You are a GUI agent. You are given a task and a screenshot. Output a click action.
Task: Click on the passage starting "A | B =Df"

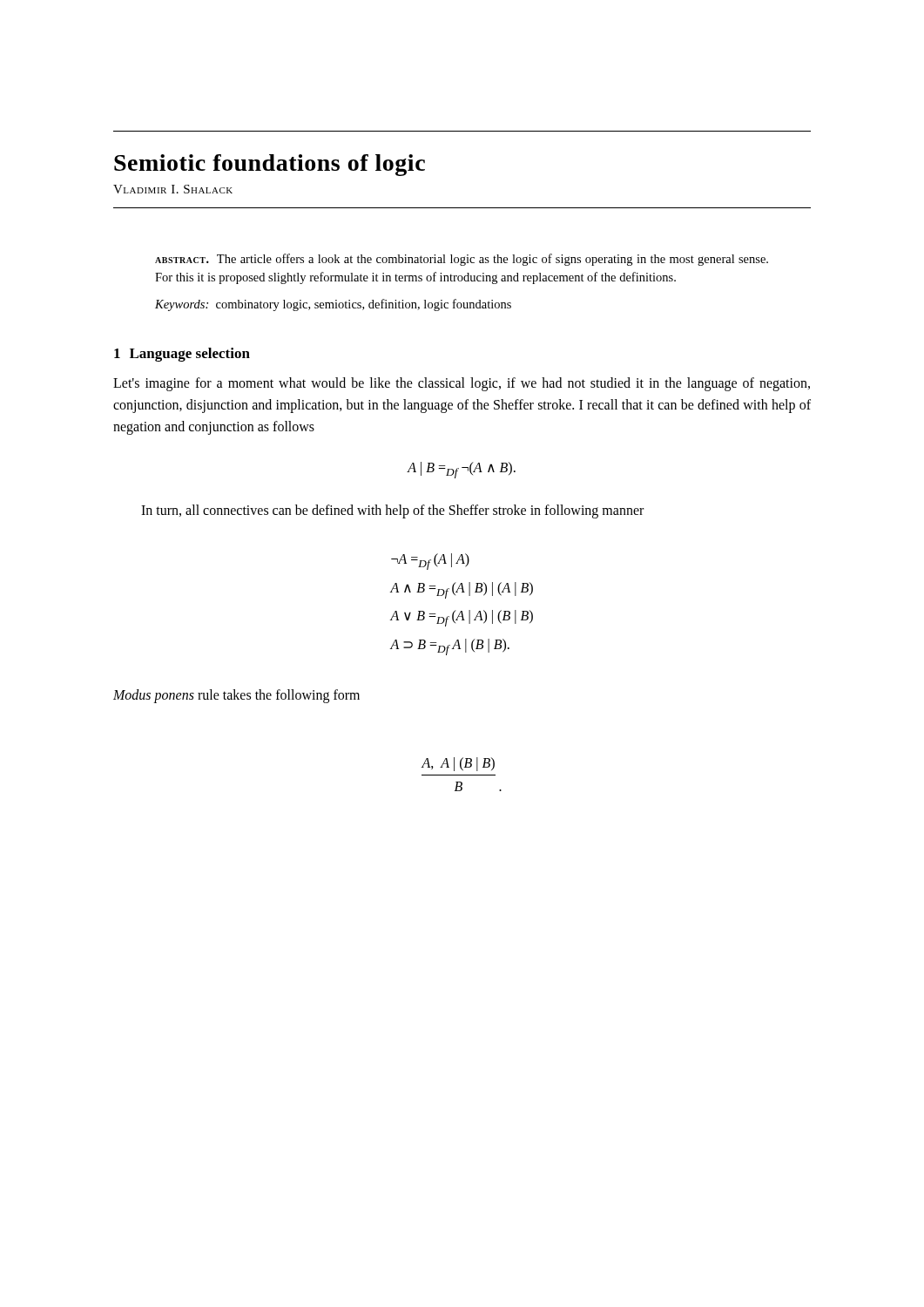click(462, 469)
